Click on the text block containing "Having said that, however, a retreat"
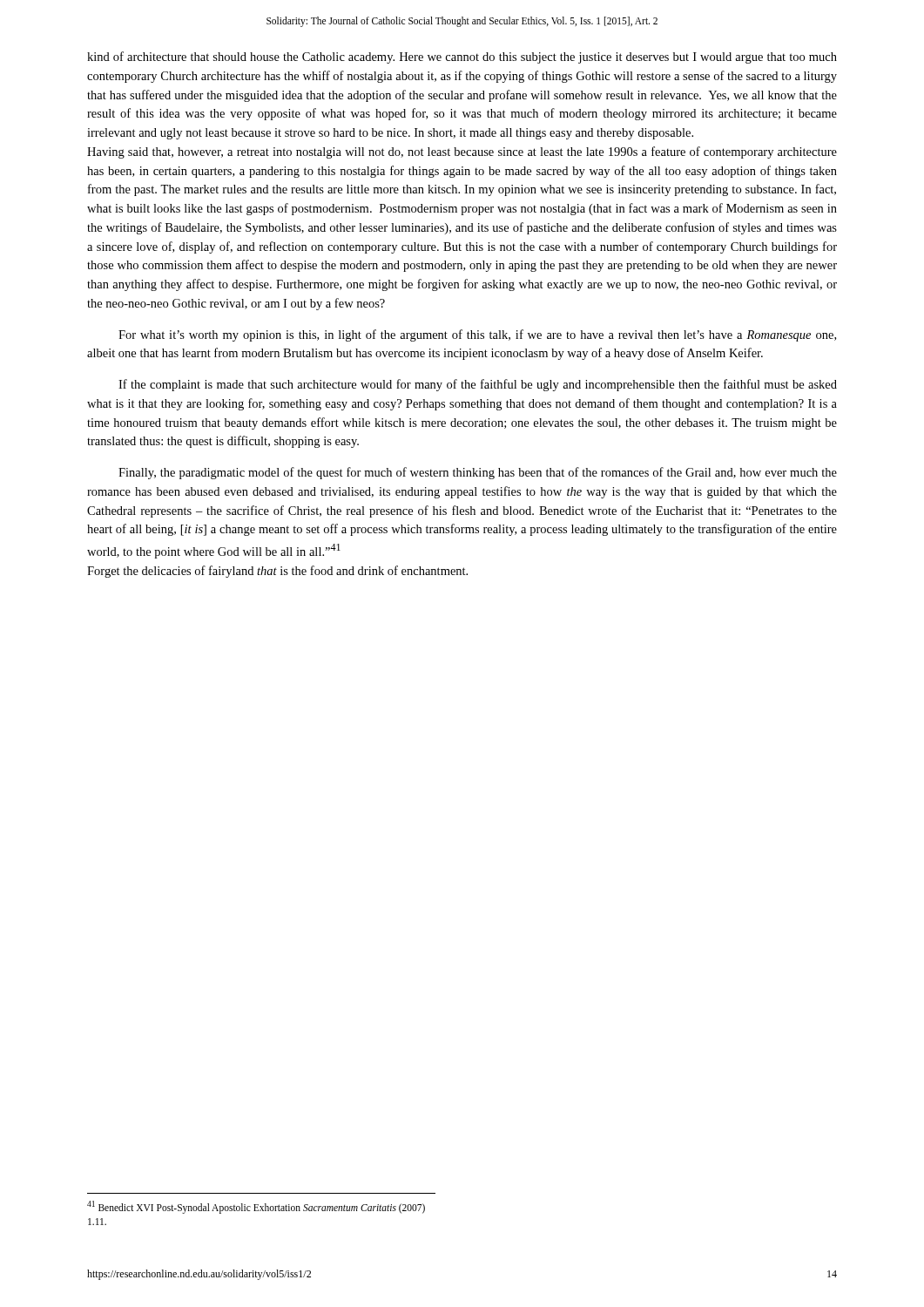The width and height of the screenshot is (924, 1307). [x=462, y=227]
